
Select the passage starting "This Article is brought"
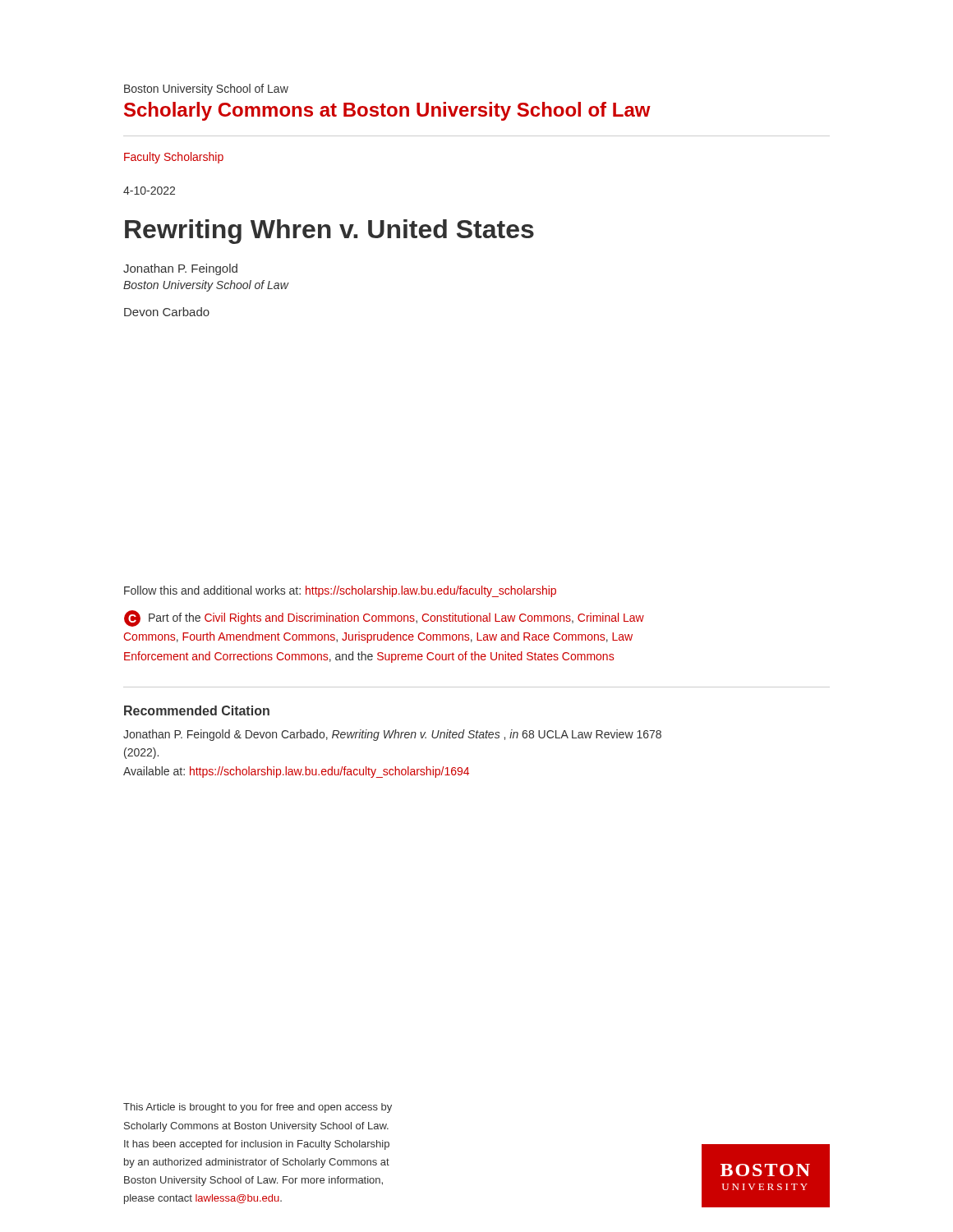pos(258,1152)
